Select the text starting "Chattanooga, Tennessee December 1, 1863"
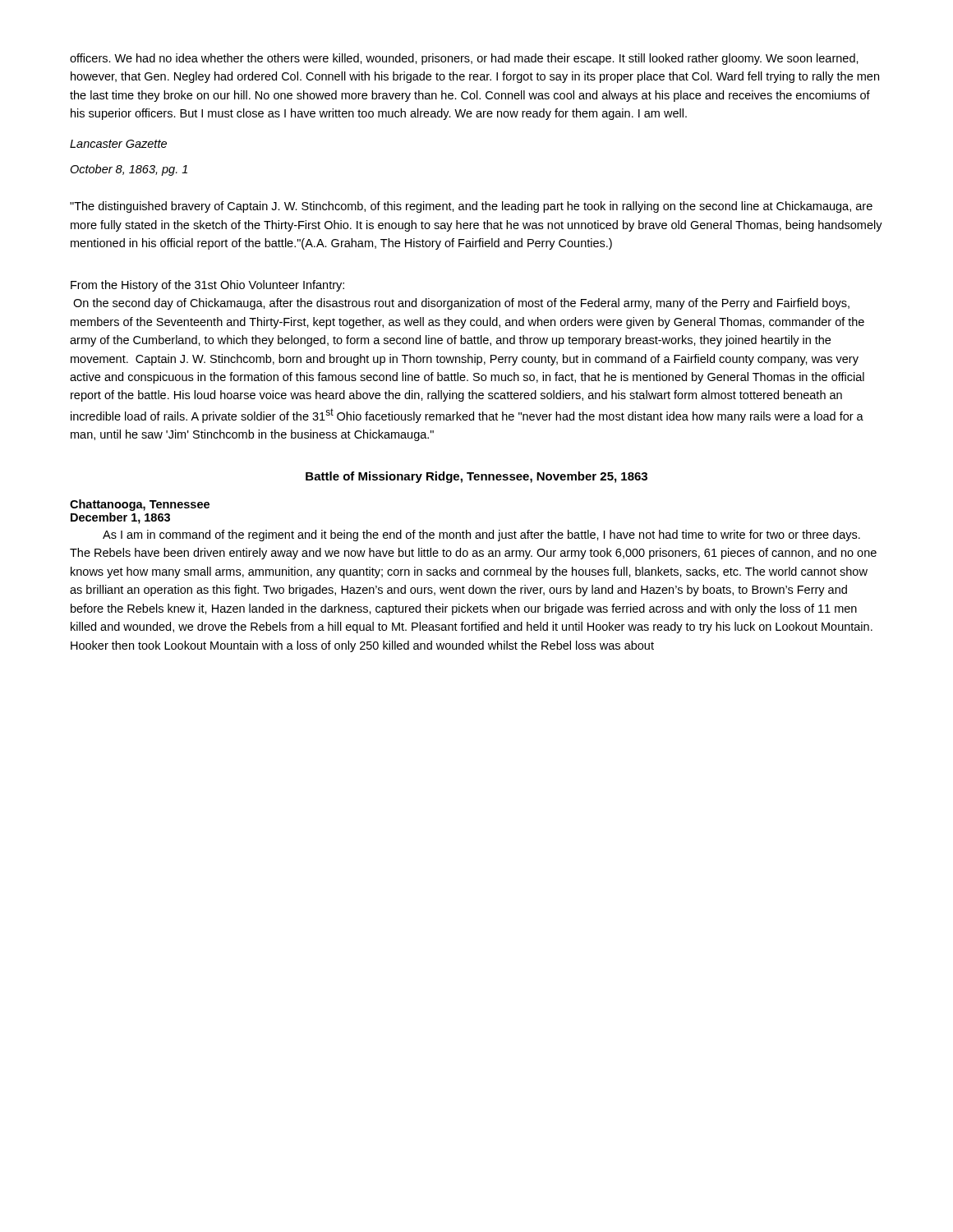Screen dimensions: 1232x953 [x=140, y=505]
